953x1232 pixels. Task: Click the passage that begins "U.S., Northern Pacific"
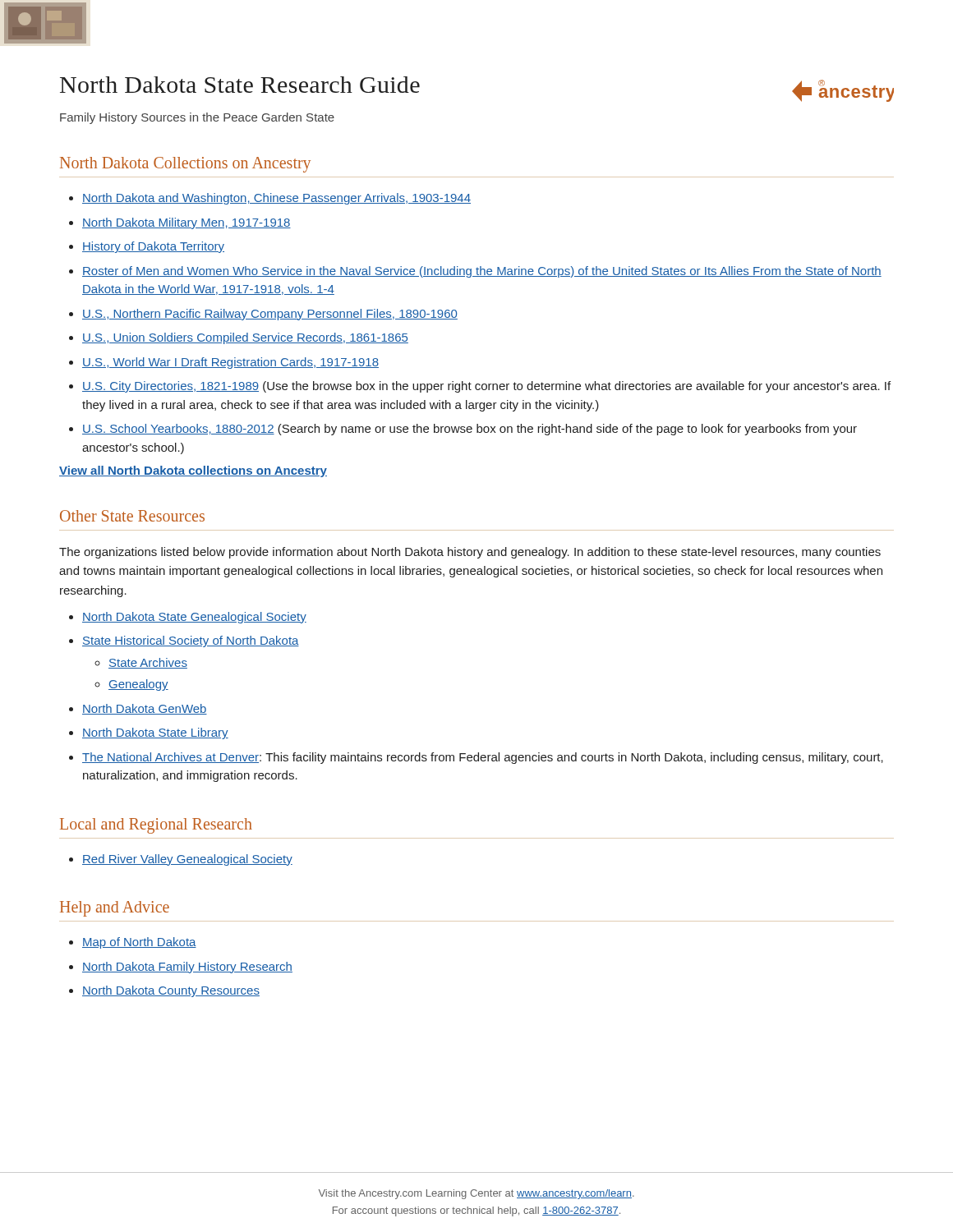point(270,313)
